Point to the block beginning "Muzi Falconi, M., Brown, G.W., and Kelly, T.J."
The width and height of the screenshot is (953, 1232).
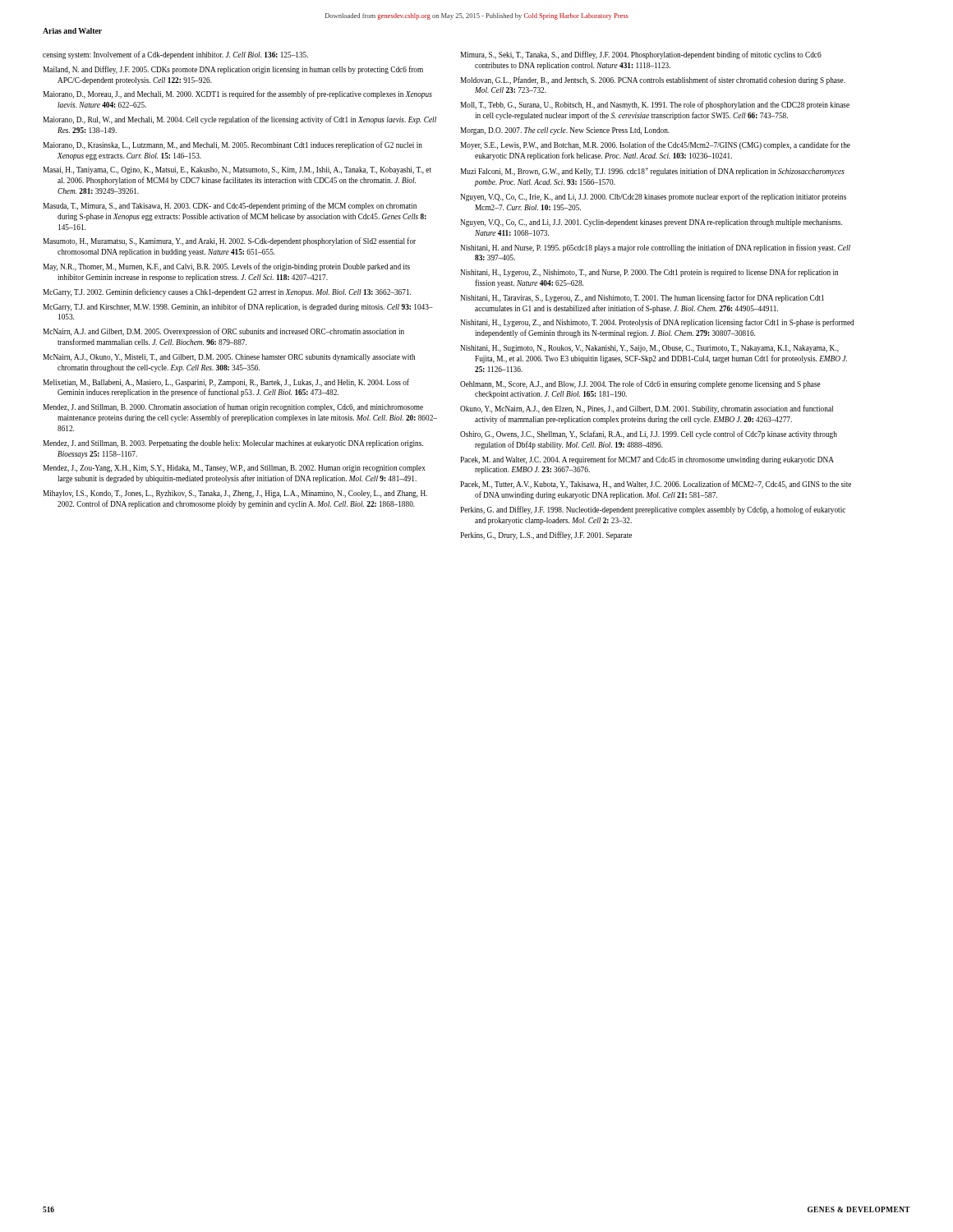tap(652, 176)
